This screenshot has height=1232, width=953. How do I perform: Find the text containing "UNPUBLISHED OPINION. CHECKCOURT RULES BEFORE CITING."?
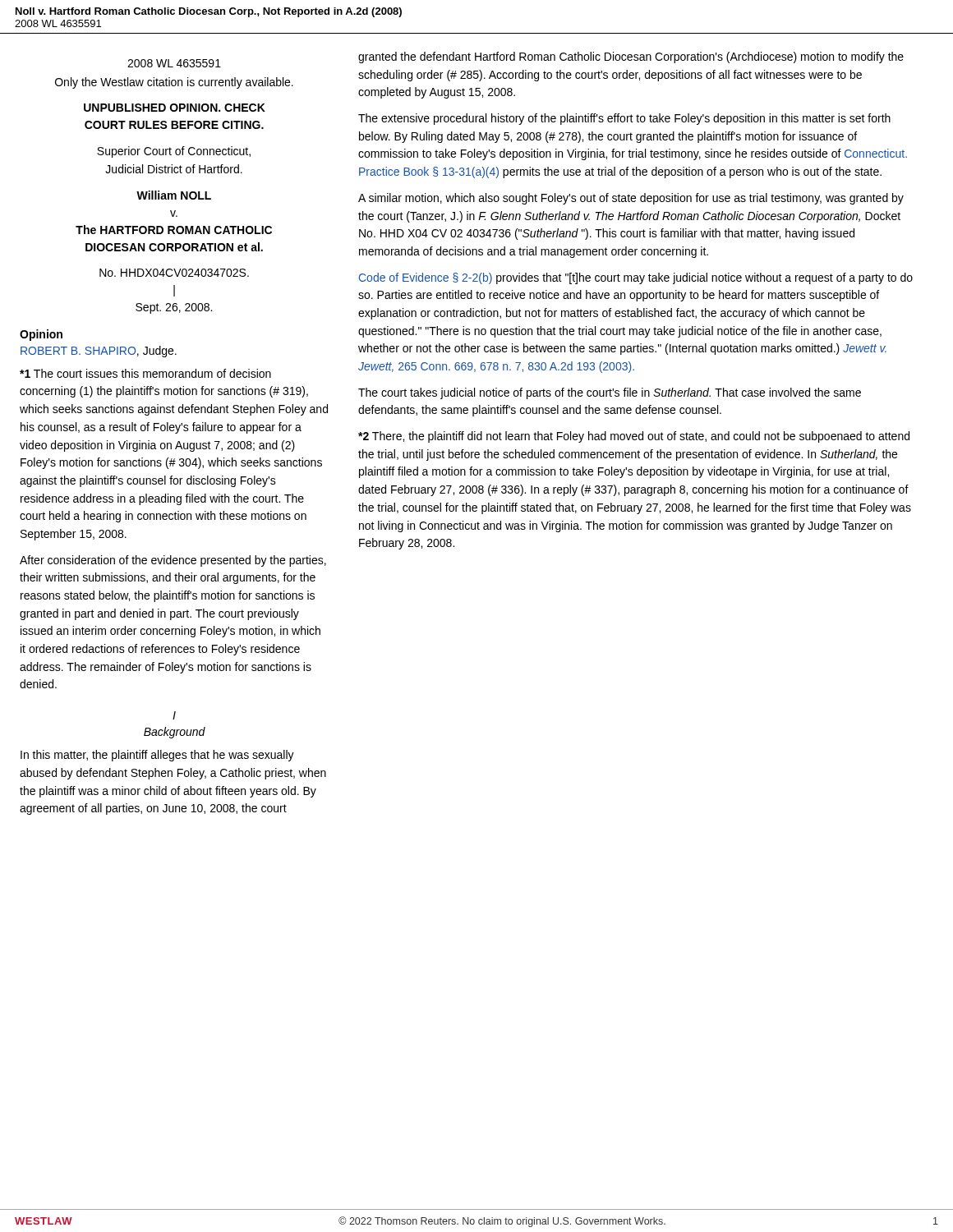[x=174, y=116]
